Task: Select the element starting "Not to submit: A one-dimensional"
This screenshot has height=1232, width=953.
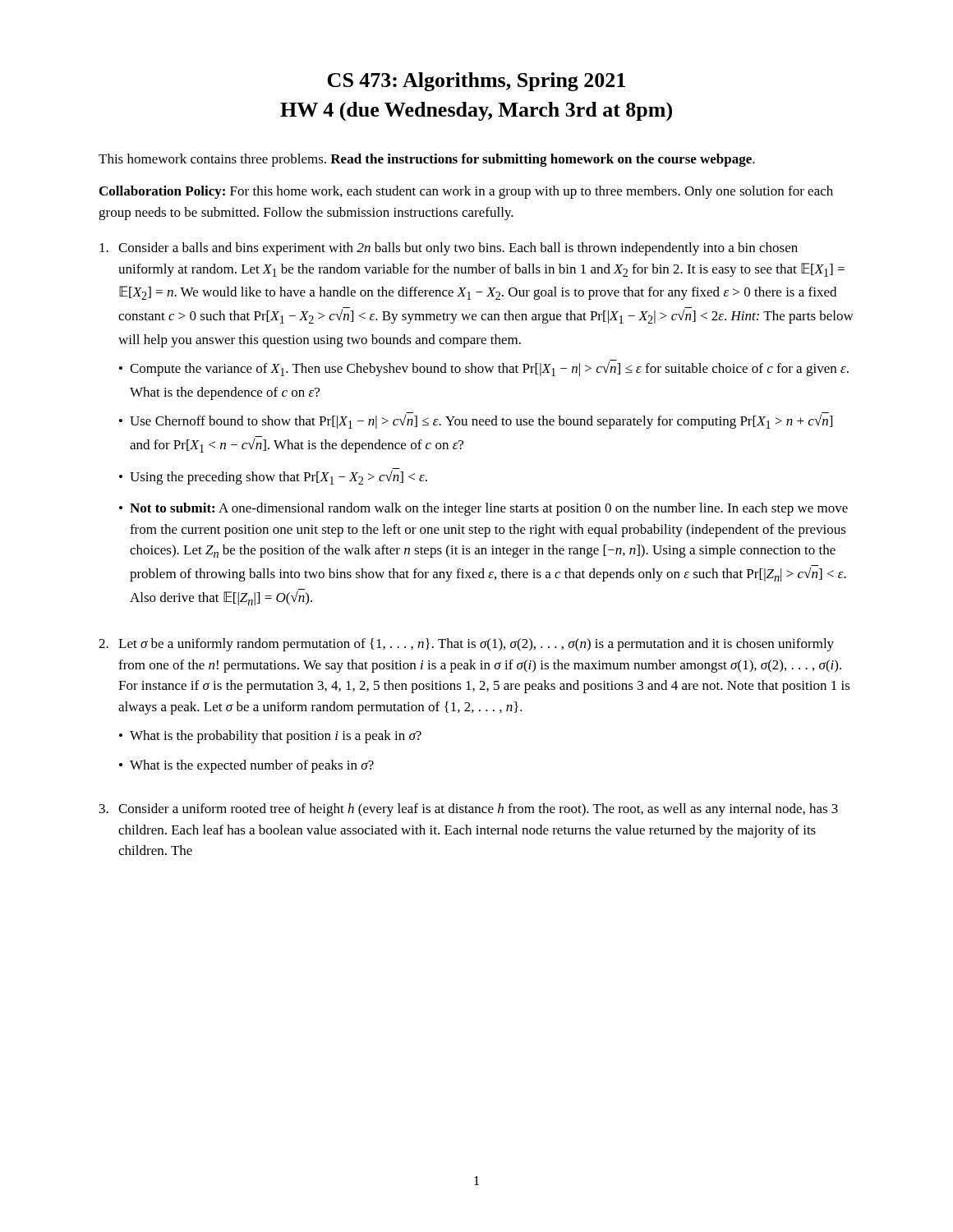Action: coord(492,554)
